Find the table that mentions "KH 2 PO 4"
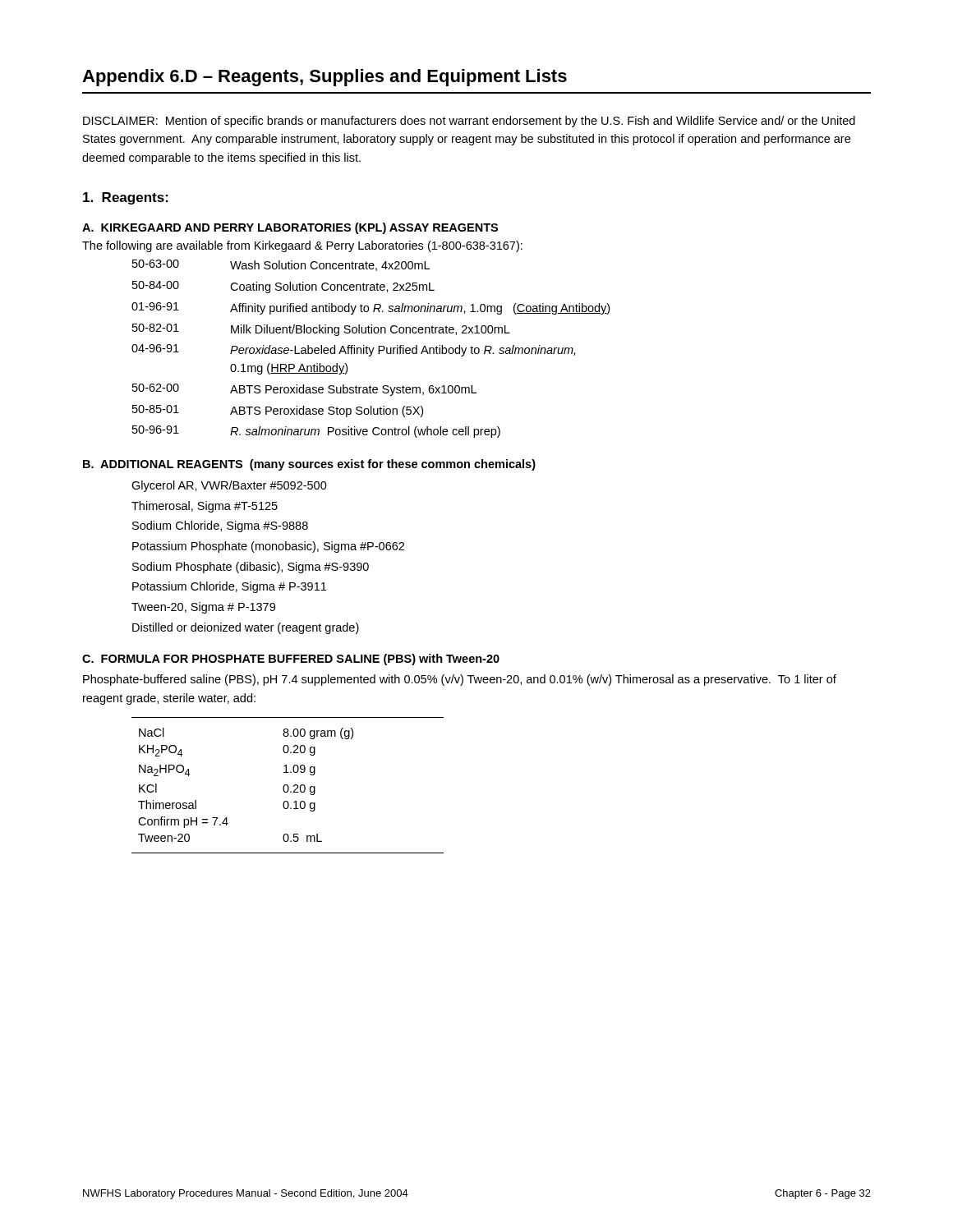The height and width of the screenshot is (1232, 953). [476, 785]
